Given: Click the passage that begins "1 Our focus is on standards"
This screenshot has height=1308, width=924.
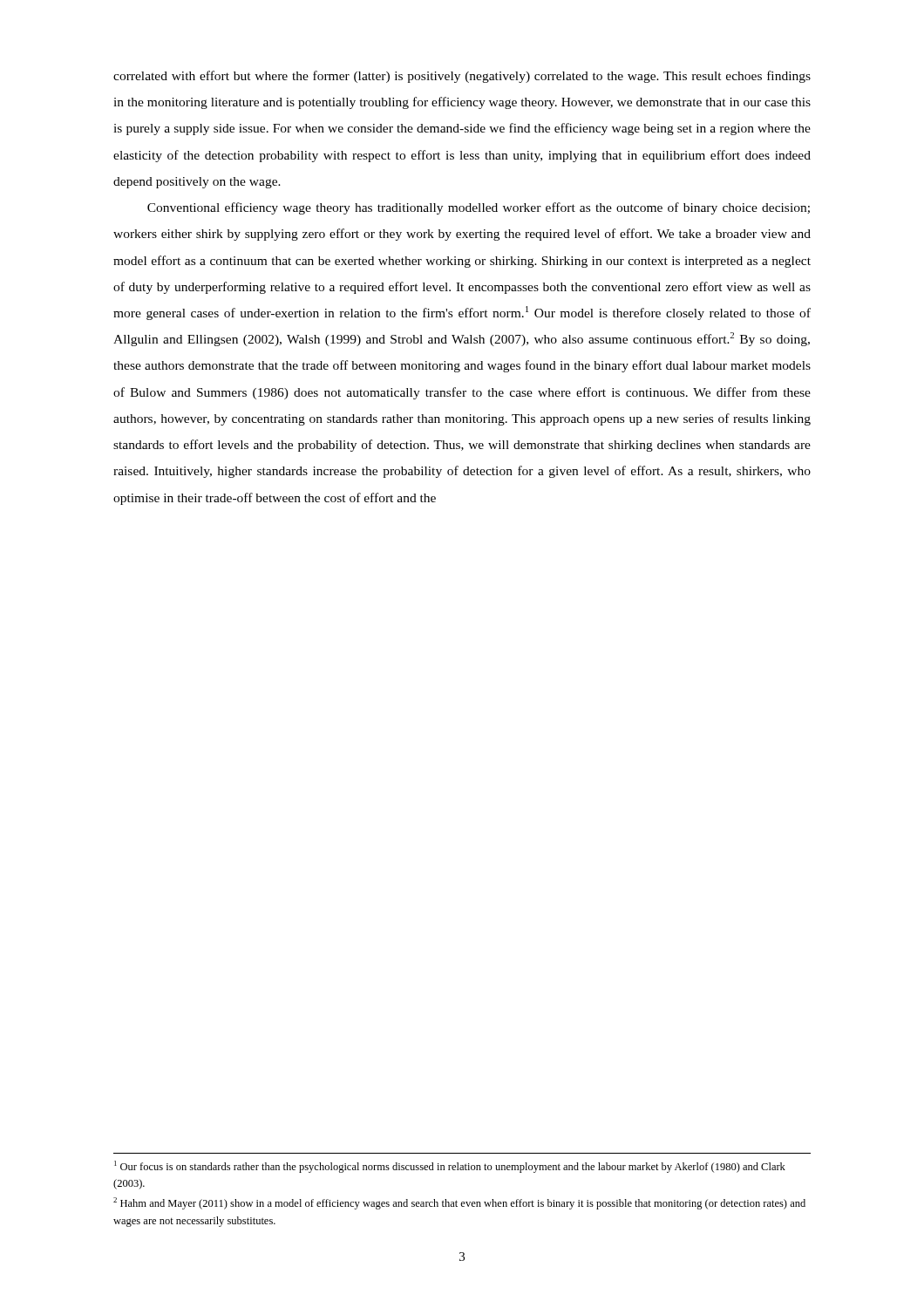Looking at the screenshot, I should (x=449, y=1174).
